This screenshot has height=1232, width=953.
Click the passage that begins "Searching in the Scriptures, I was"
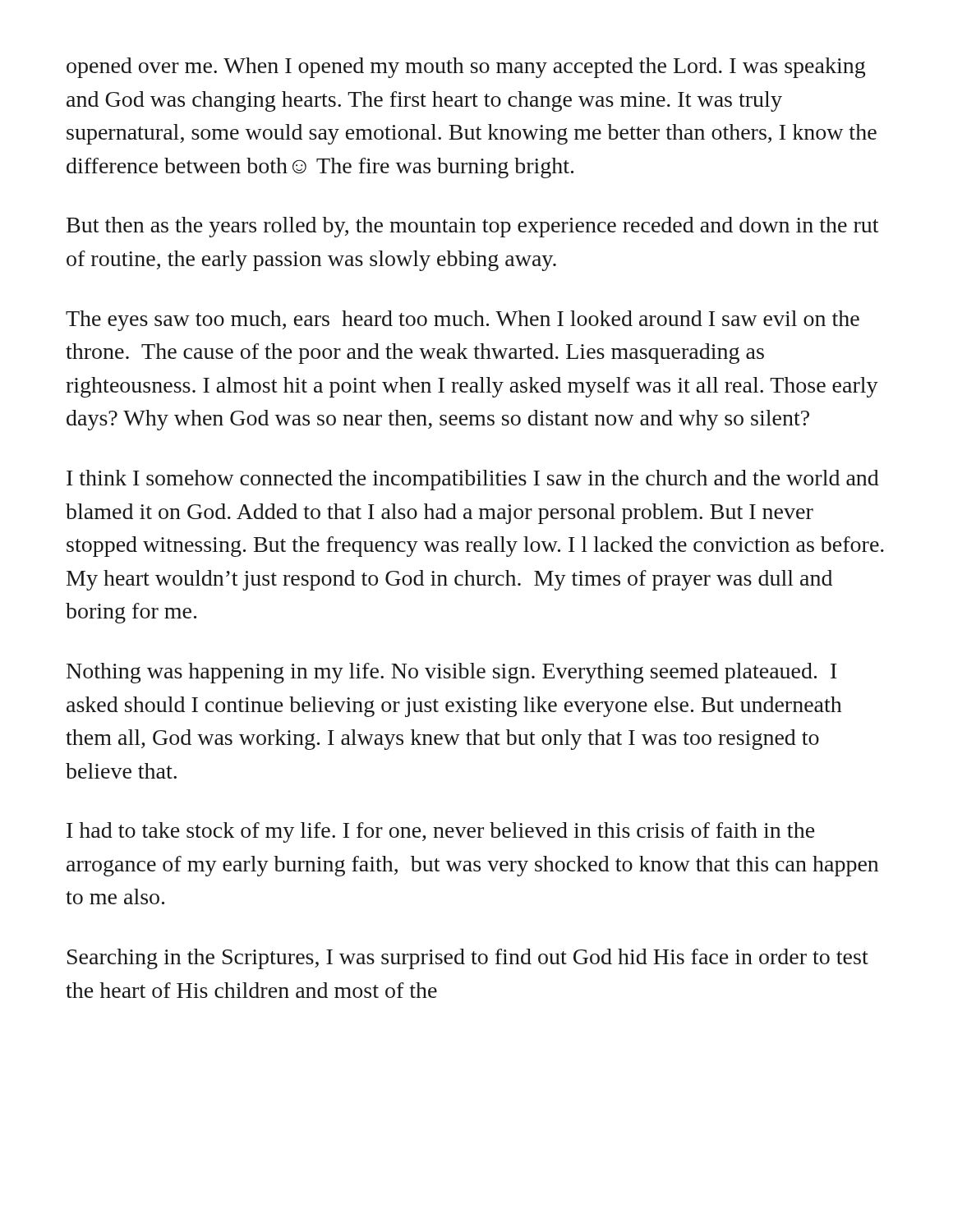click(x=467, y=973)
